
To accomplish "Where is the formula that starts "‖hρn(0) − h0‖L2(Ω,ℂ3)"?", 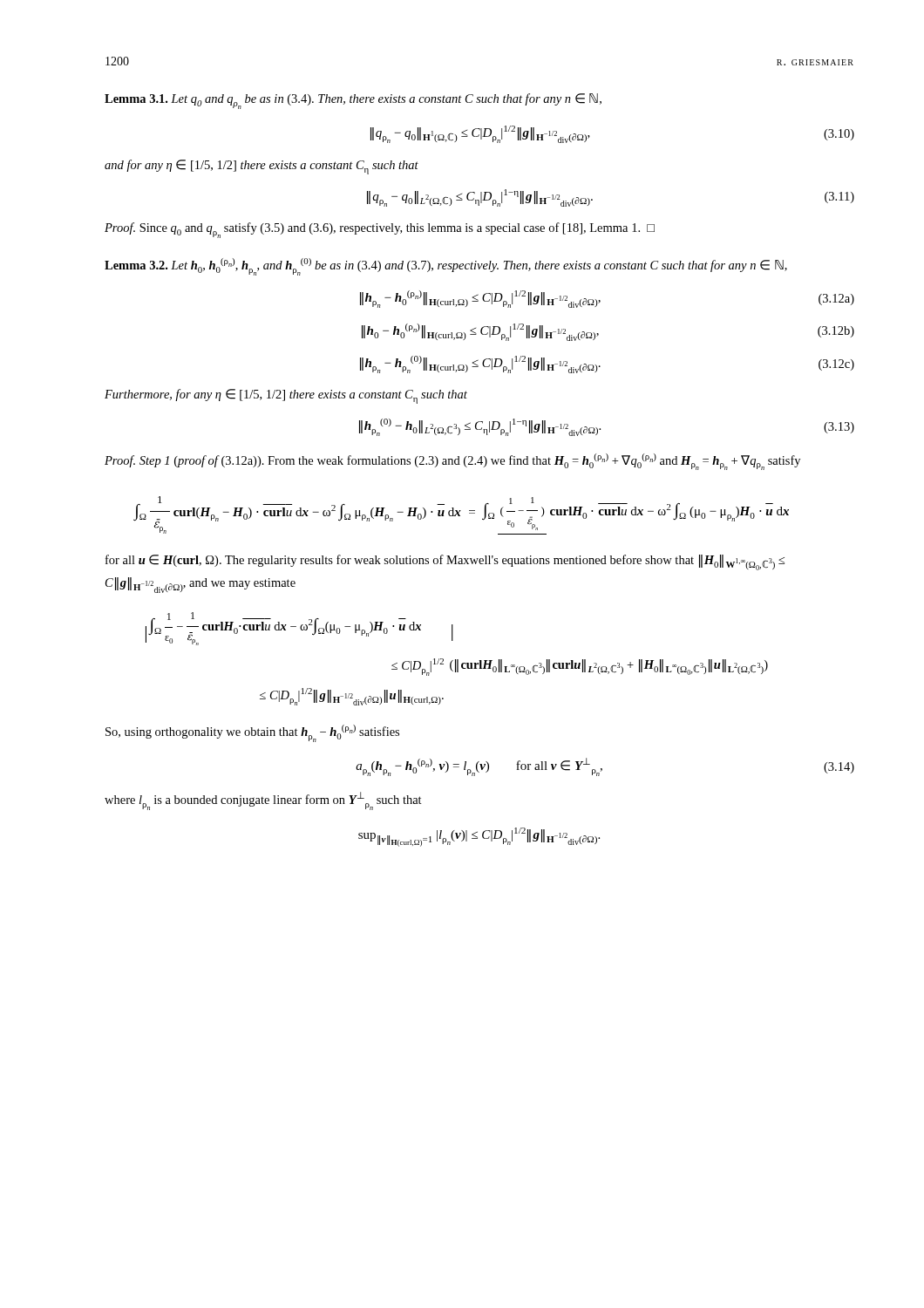I will pyautogui.click(x=606, y=427).
